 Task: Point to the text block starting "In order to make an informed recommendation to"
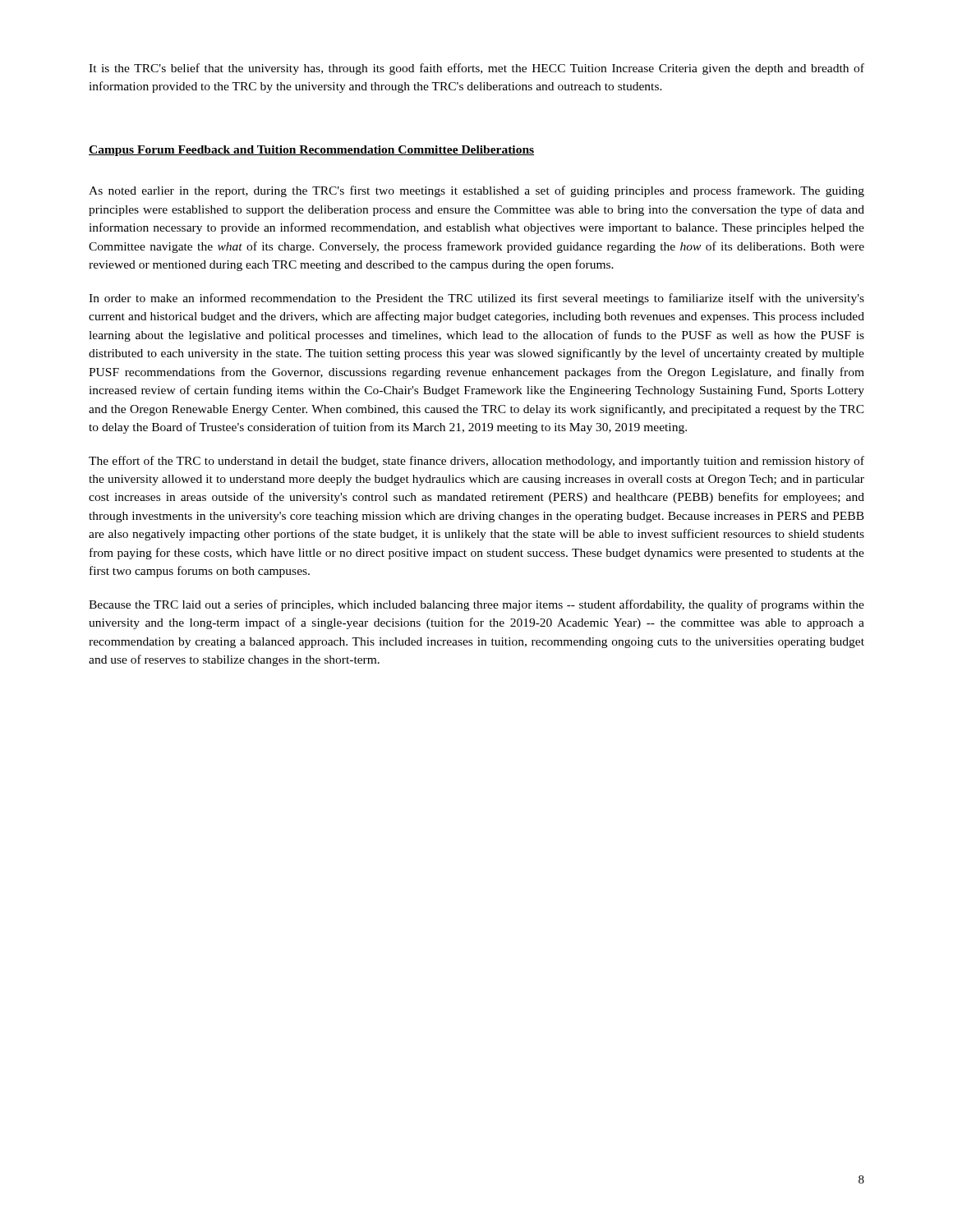[x=476, y=362]
